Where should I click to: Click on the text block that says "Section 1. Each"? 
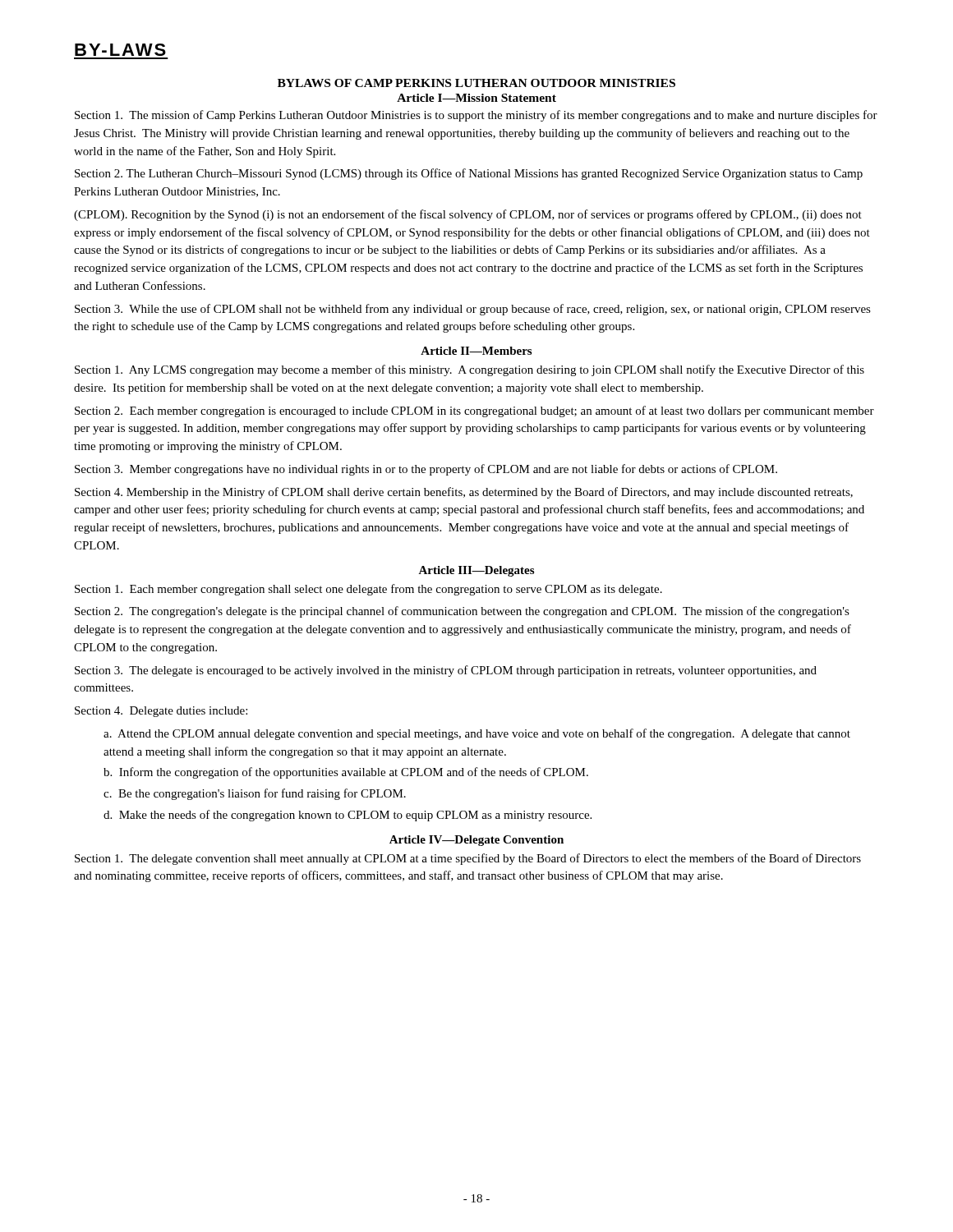coord(368,588)
